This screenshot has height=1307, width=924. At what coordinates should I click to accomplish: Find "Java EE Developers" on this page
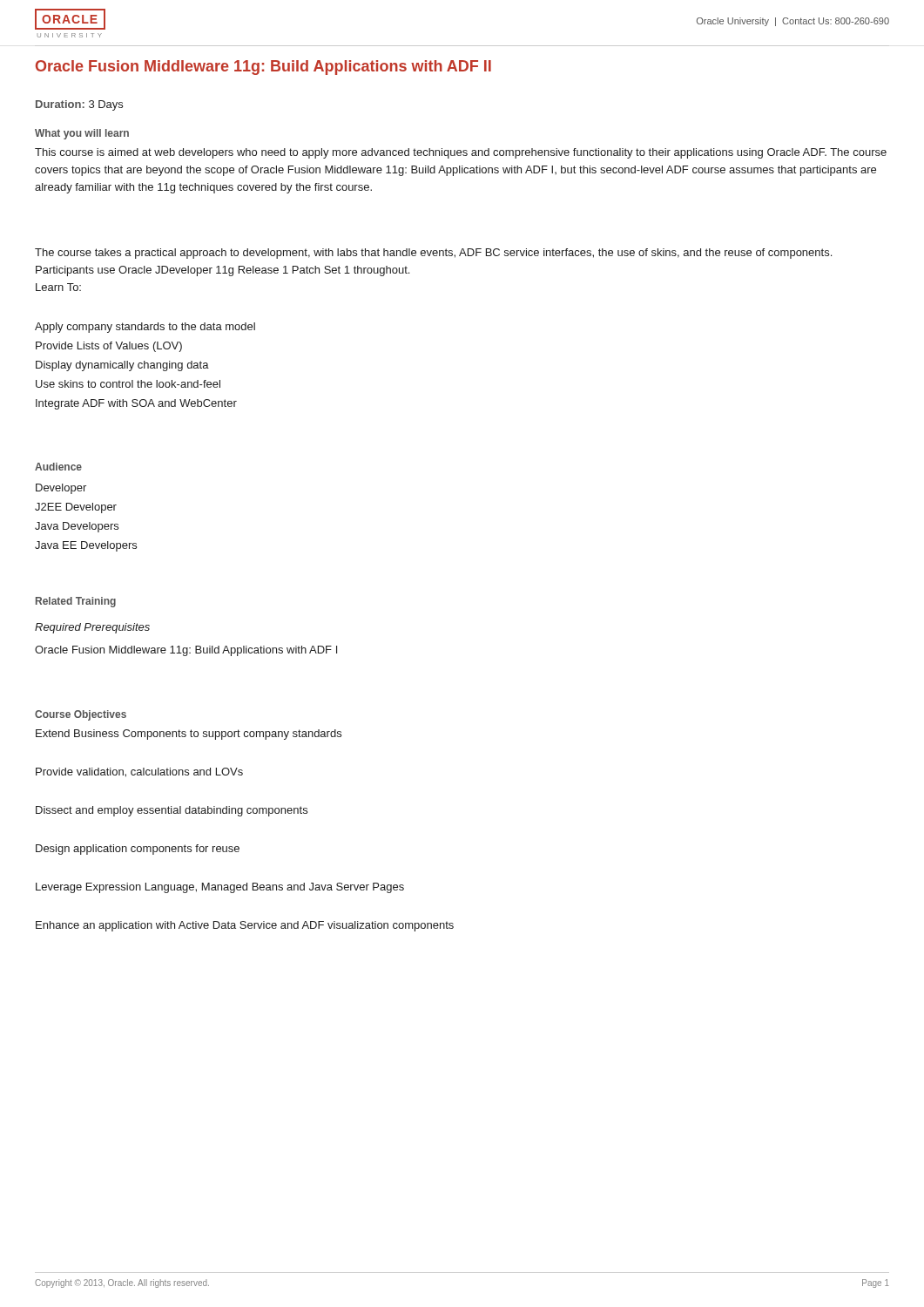[x=86, y=545]
